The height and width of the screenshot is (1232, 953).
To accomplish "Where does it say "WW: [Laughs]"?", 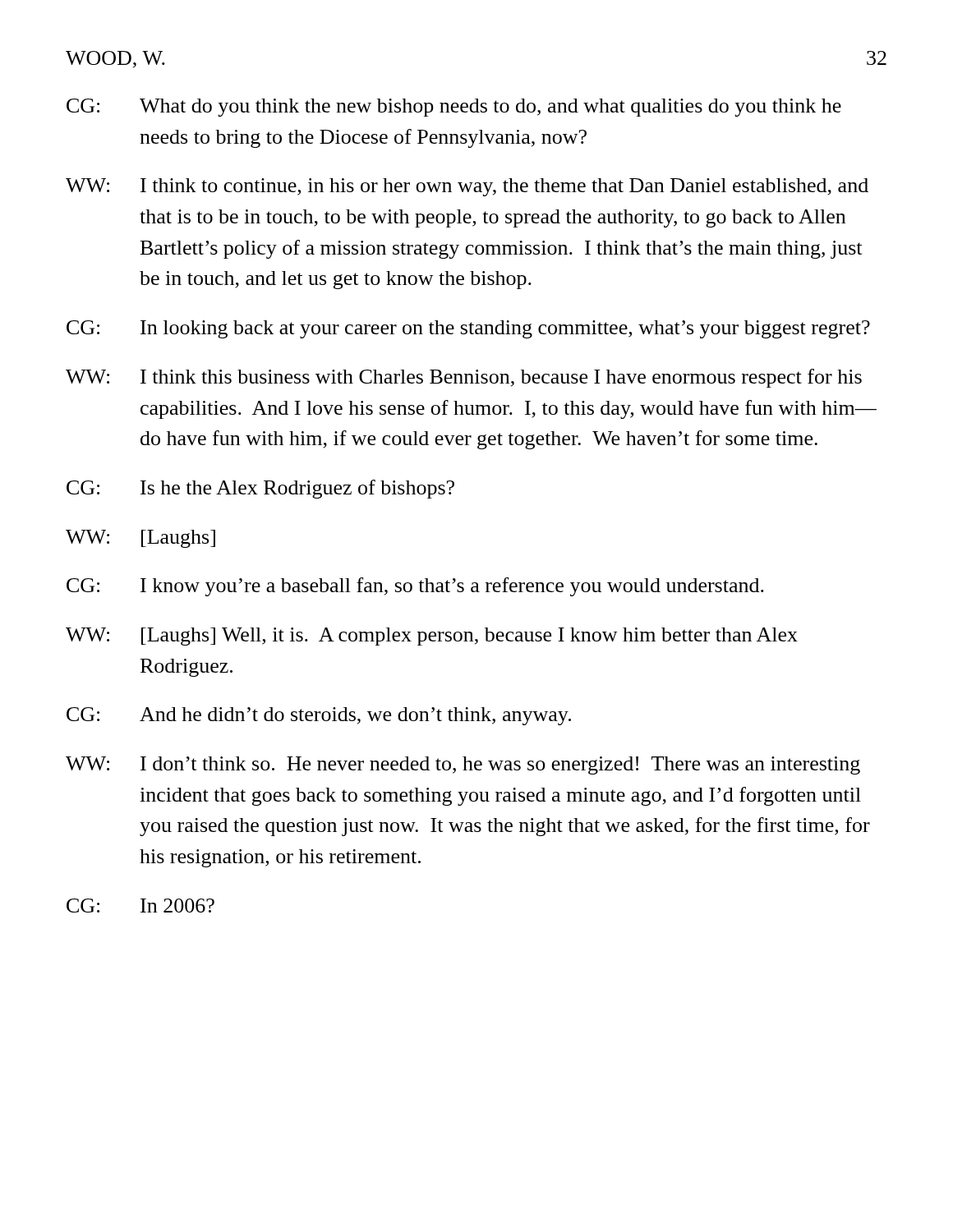I will [140, 539].
